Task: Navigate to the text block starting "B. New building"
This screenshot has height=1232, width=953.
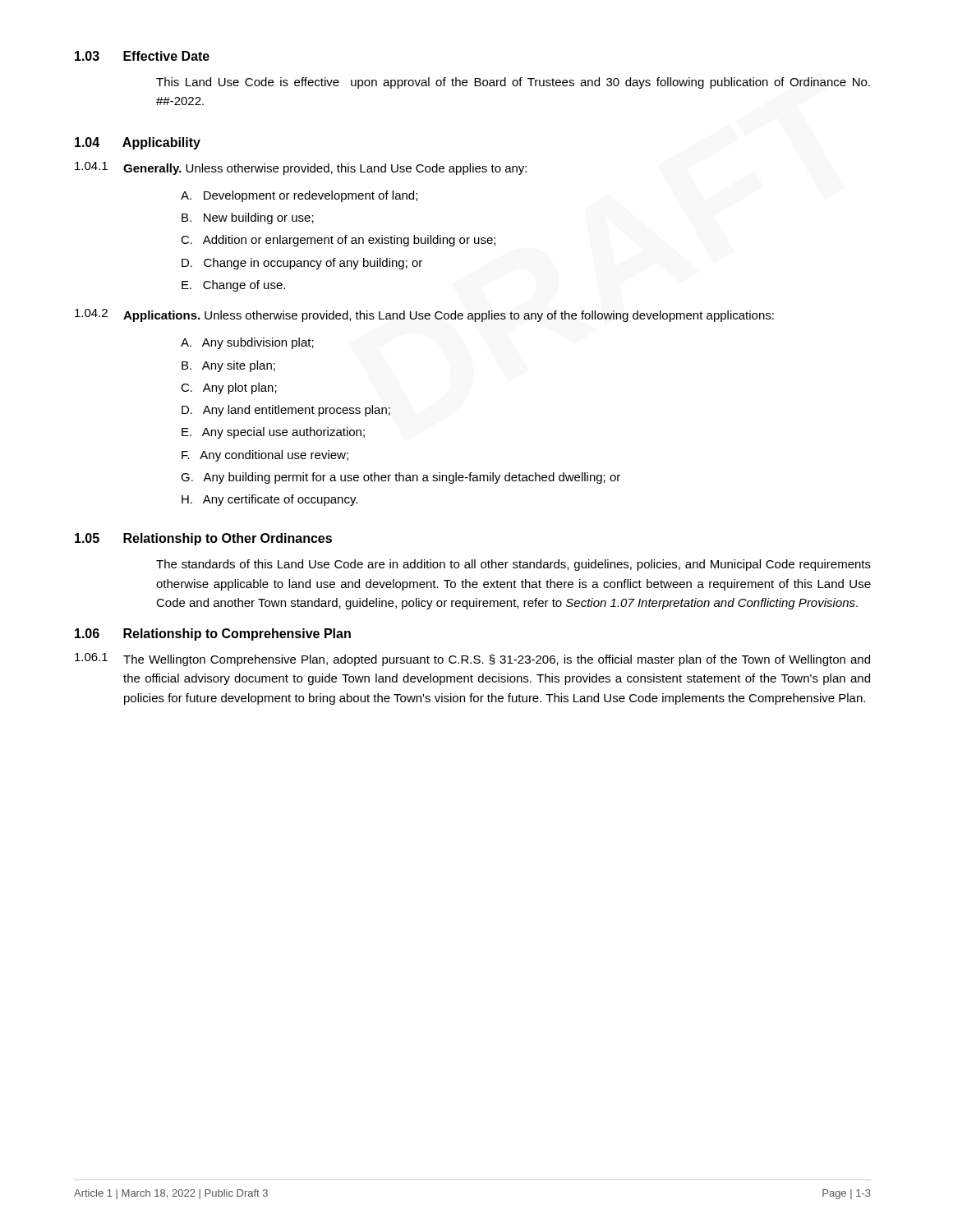Action: [x=248, y=217]
